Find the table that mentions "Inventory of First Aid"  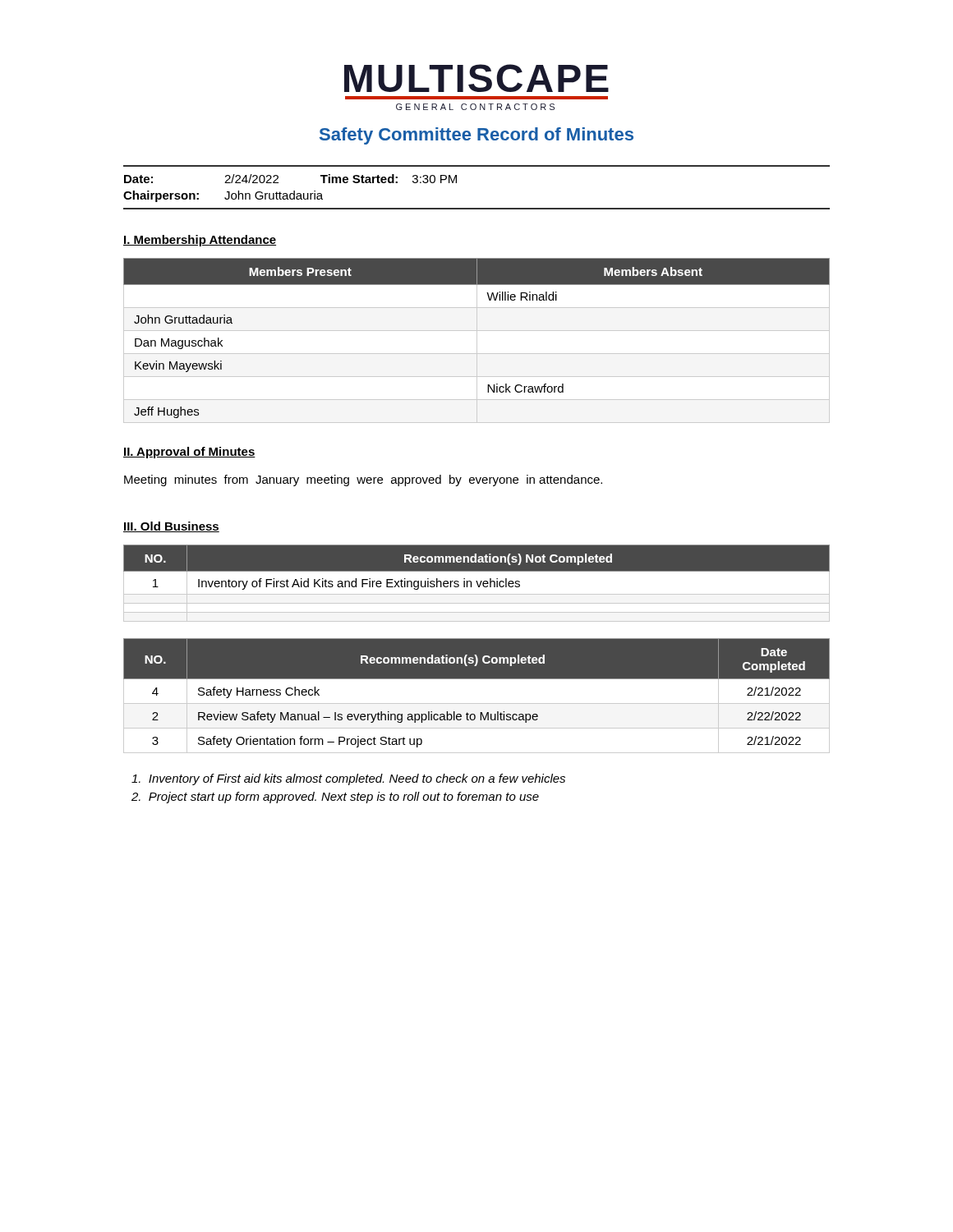click(476, 583)
